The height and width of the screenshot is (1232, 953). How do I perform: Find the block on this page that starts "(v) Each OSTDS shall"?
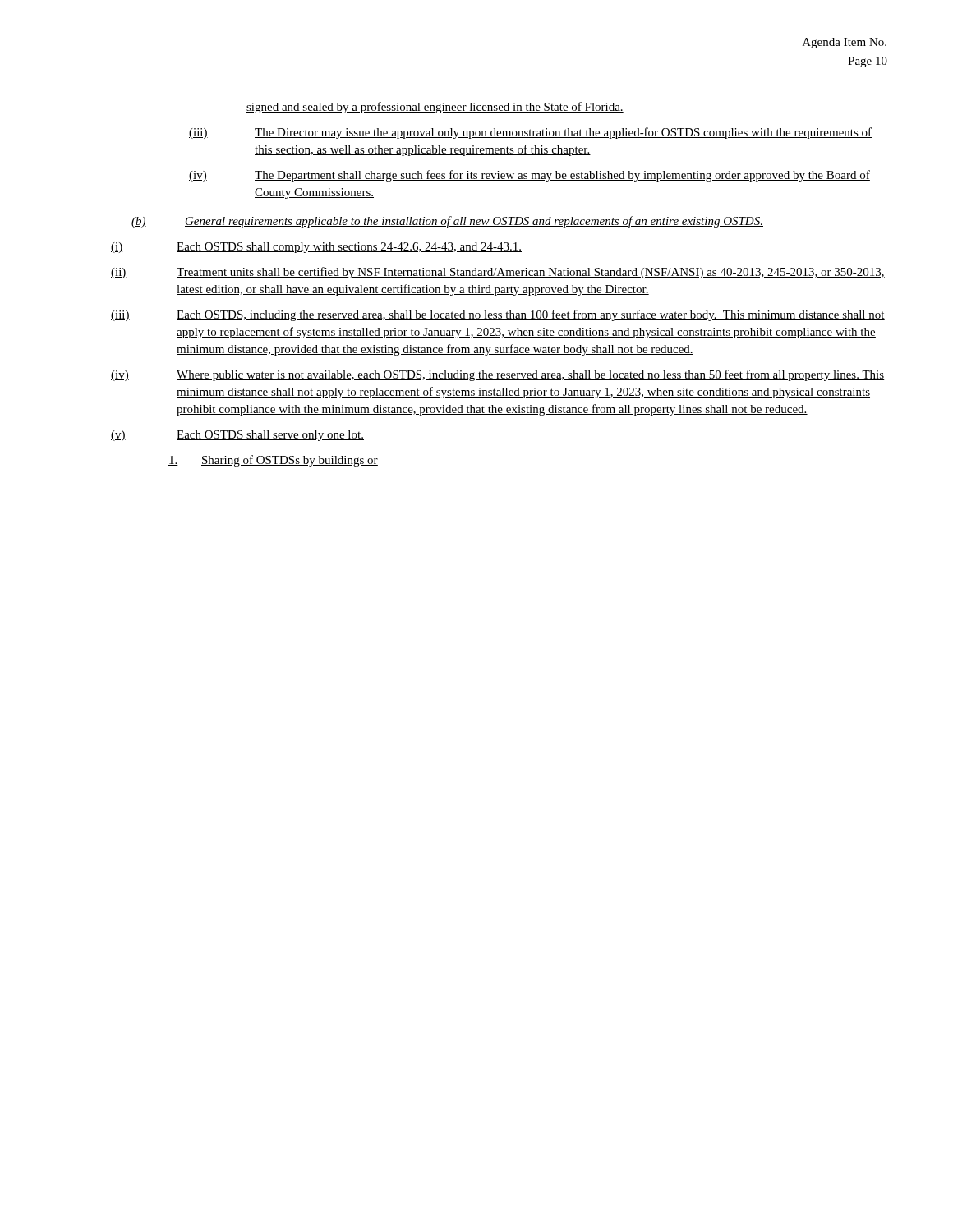[237, 436]
